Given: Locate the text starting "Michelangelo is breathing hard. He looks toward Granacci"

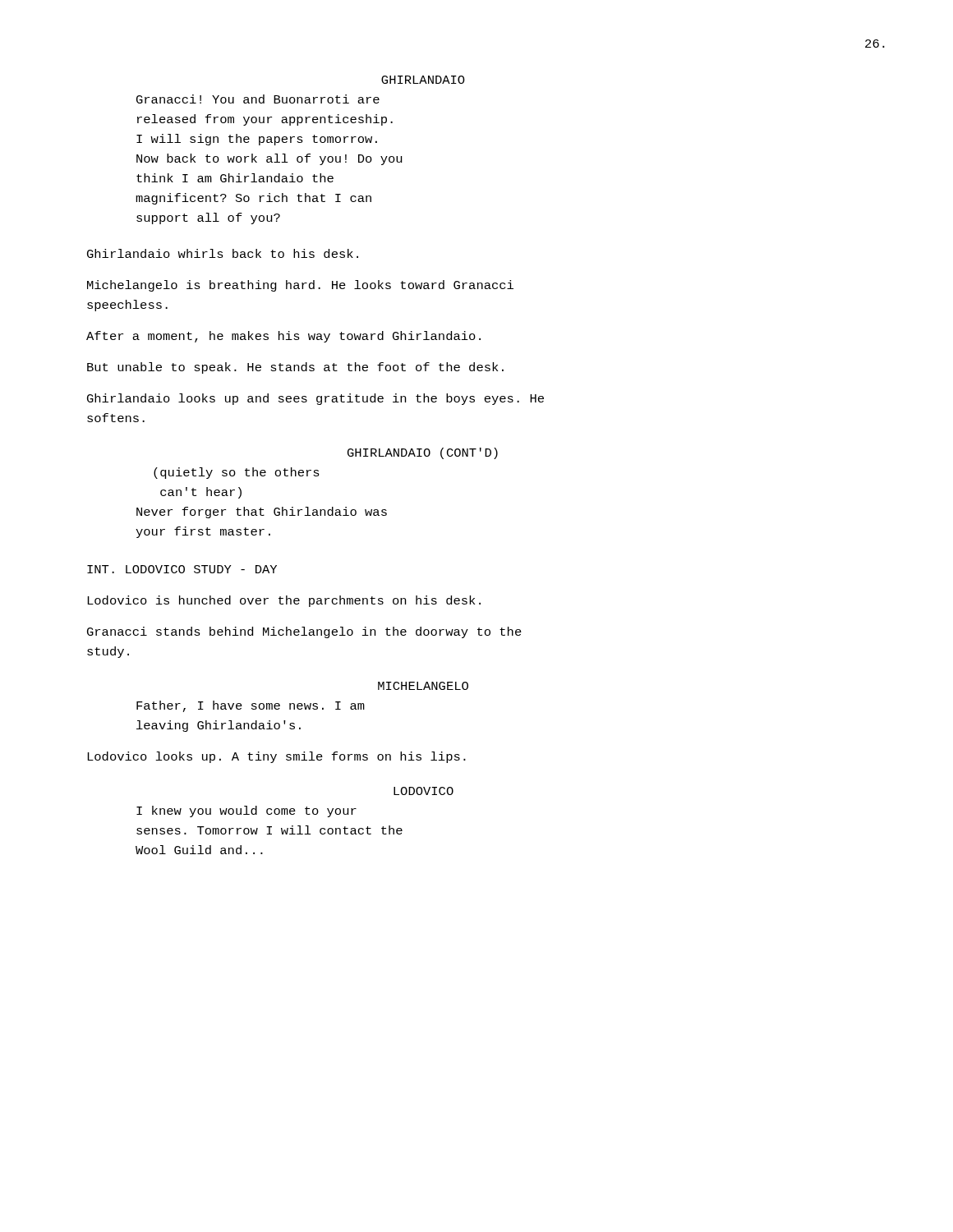Looking at the screenshot, I should (x=300, y=296).
